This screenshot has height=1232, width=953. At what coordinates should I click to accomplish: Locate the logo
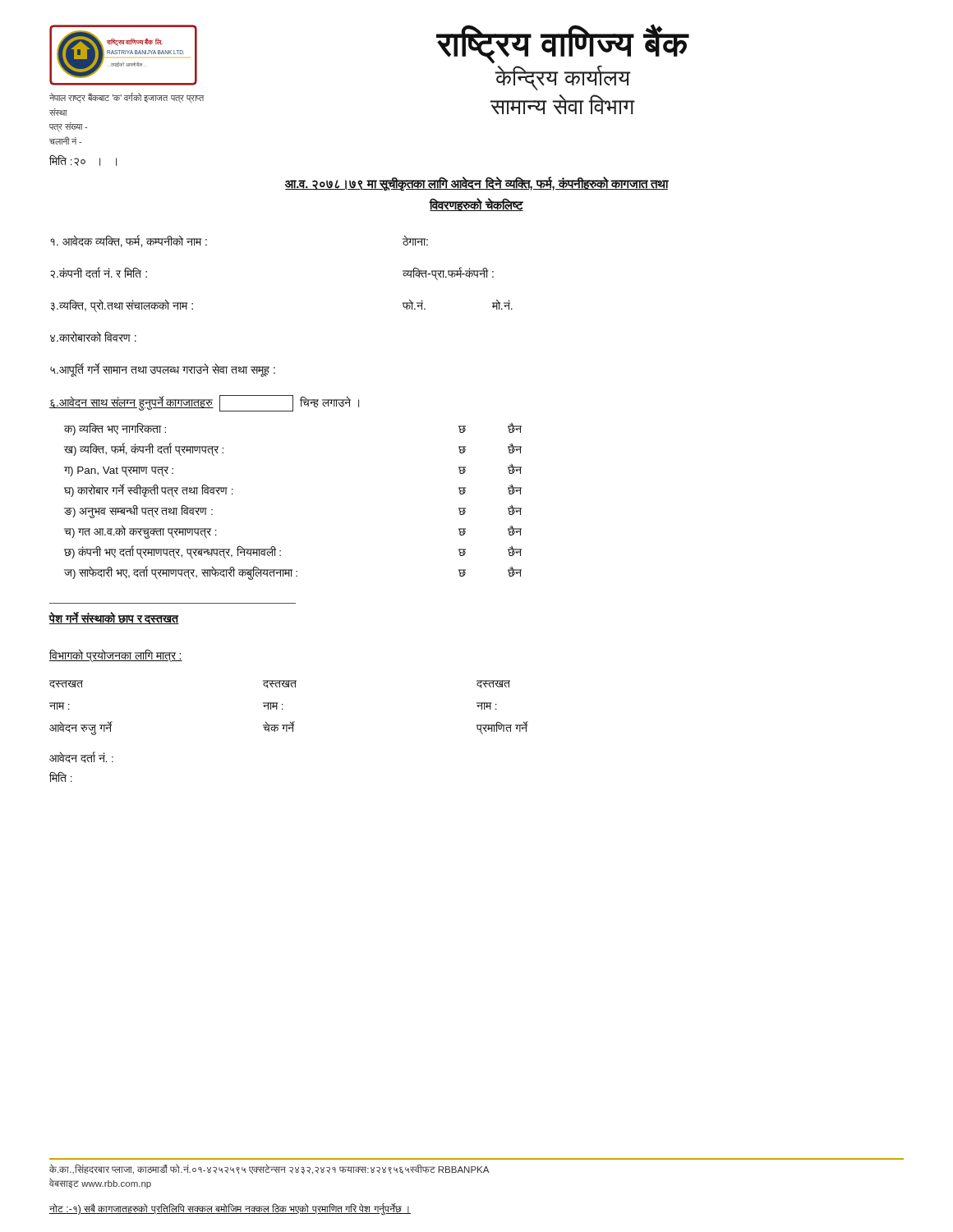point(136,87)
